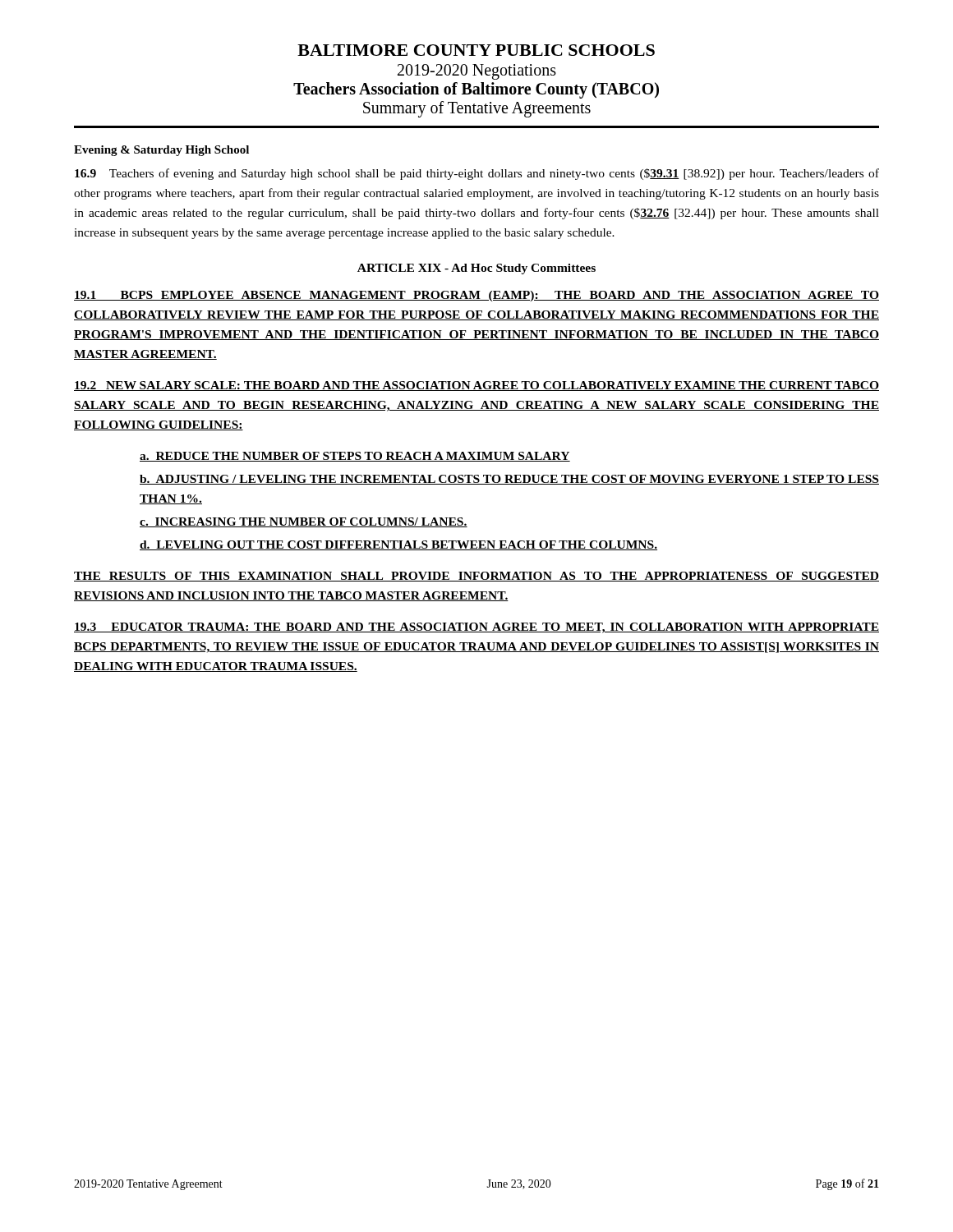953x1232 pixels.
Task: Find the text starting "a. REDUCE THE"
Action: tap(355, 456)
